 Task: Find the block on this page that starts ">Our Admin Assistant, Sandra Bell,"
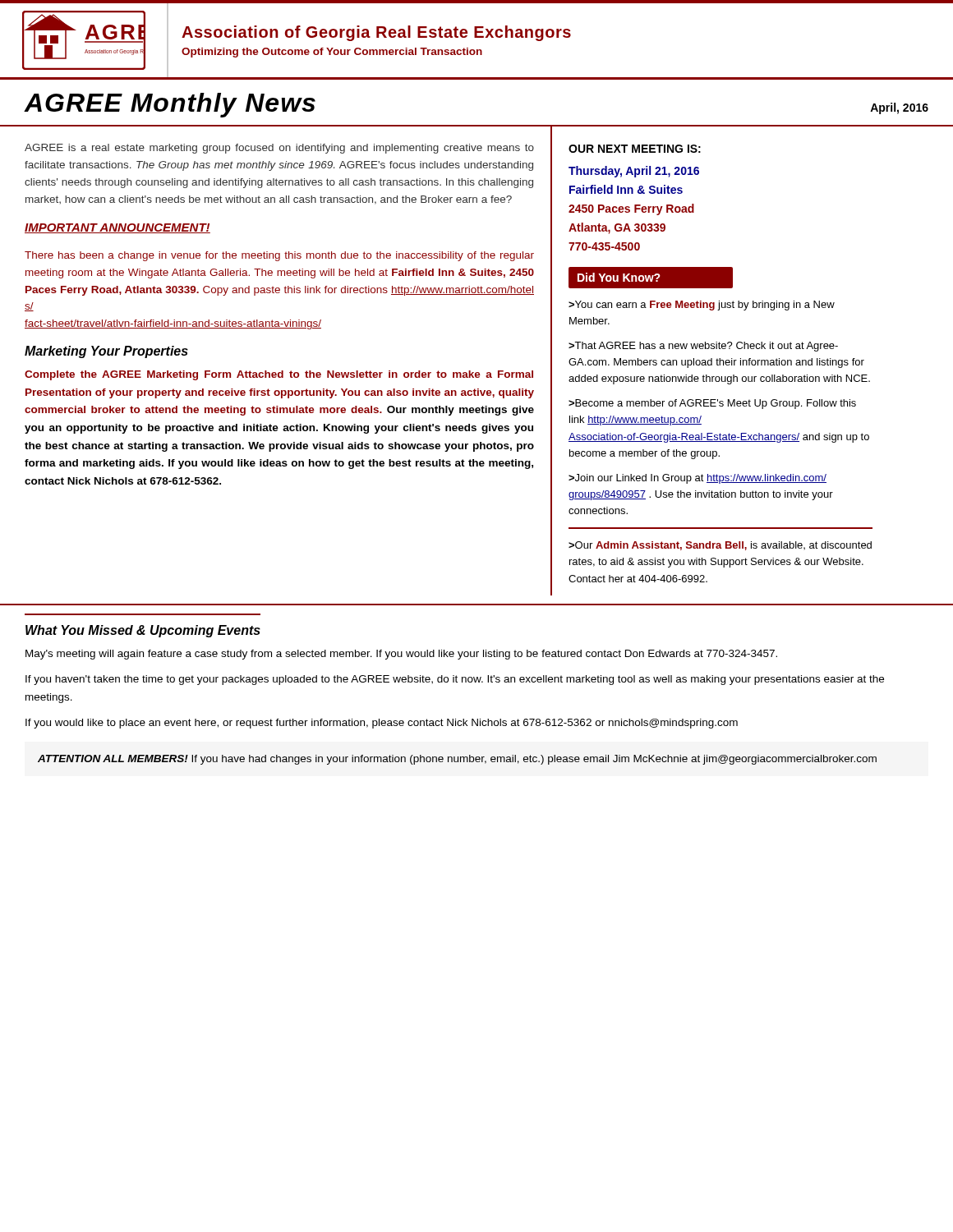(720, 562)
